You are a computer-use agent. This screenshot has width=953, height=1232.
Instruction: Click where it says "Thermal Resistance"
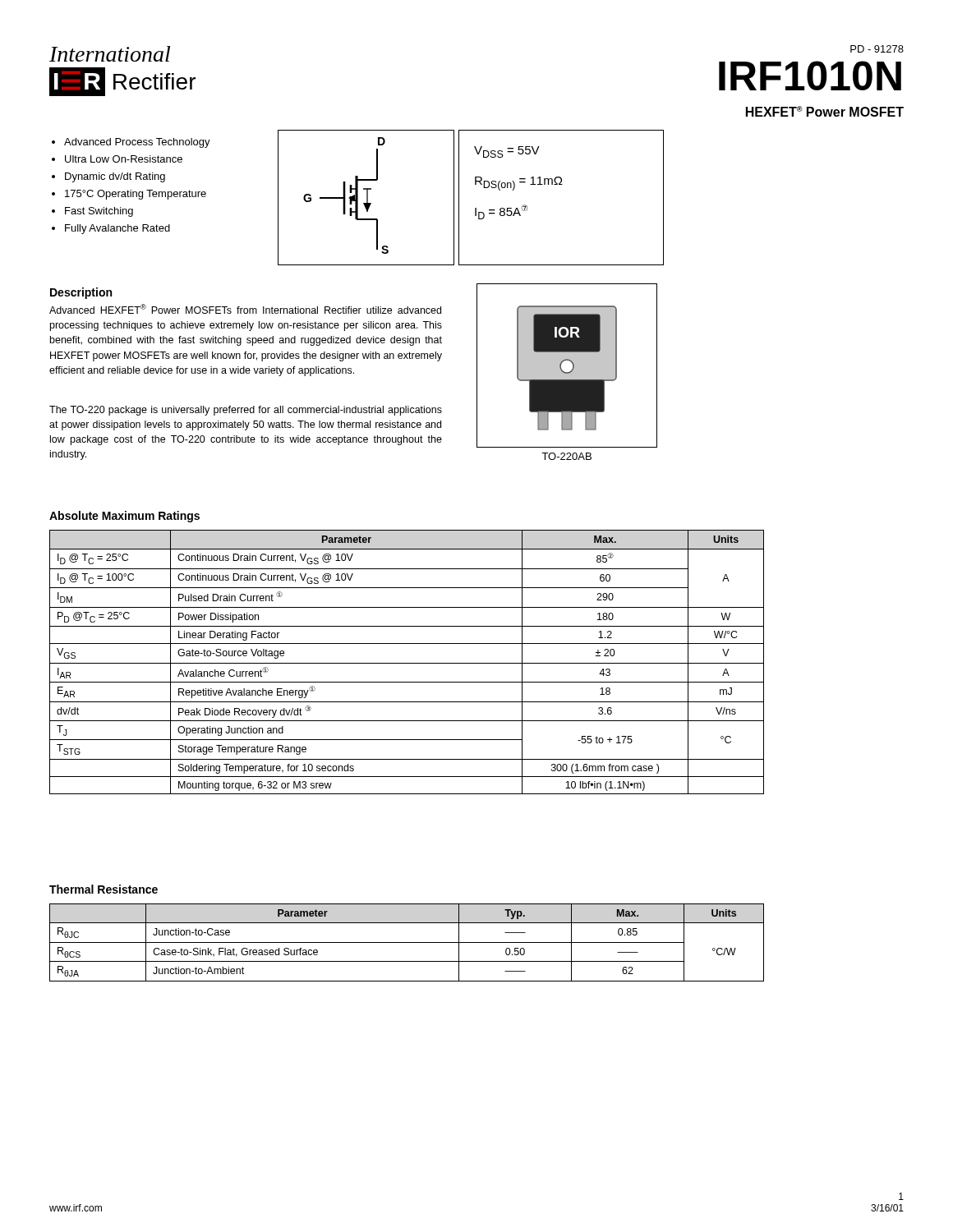click(104, 890)
